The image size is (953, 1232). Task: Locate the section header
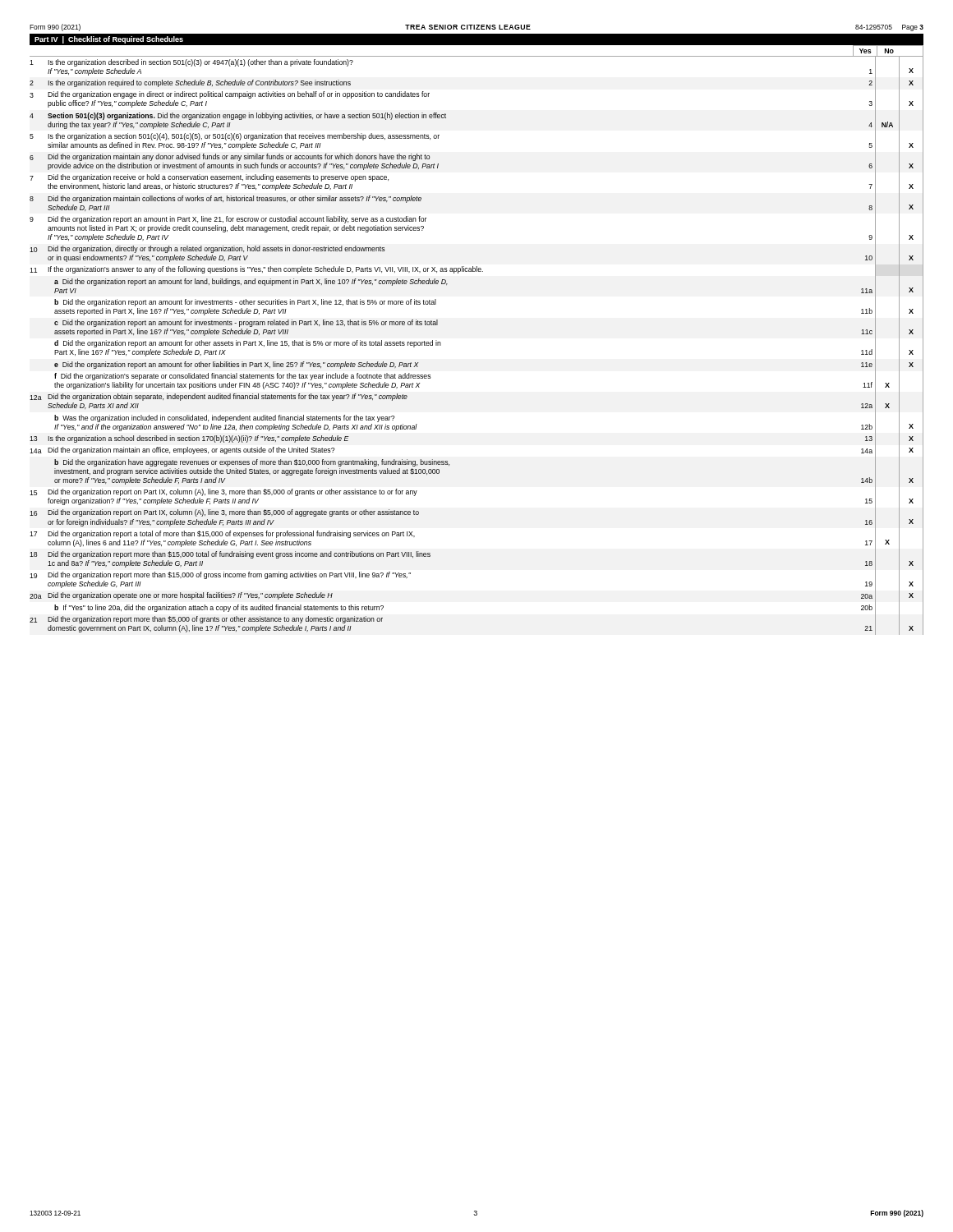coord(109,39)
